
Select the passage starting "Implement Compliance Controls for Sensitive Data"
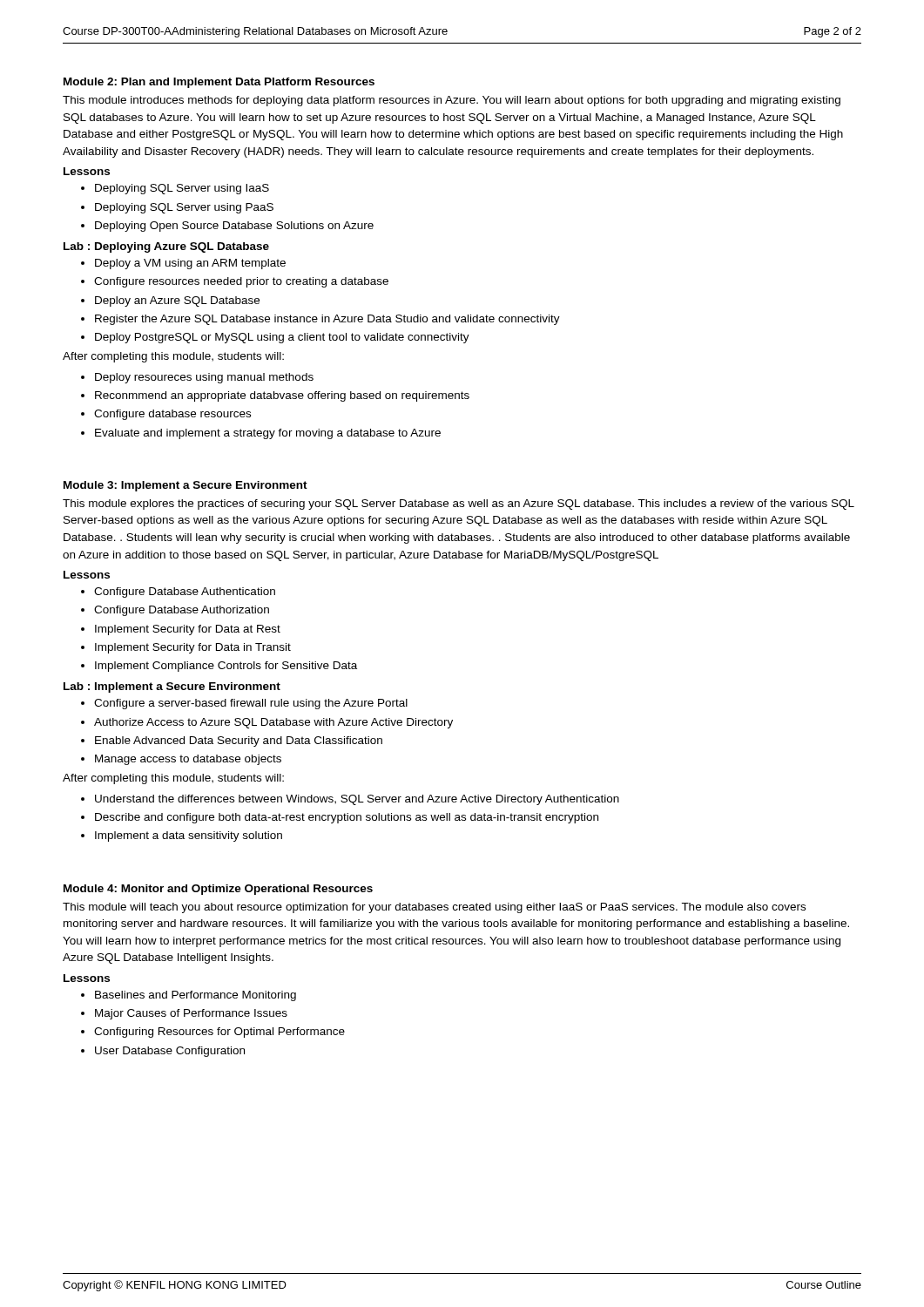(226, 665)
